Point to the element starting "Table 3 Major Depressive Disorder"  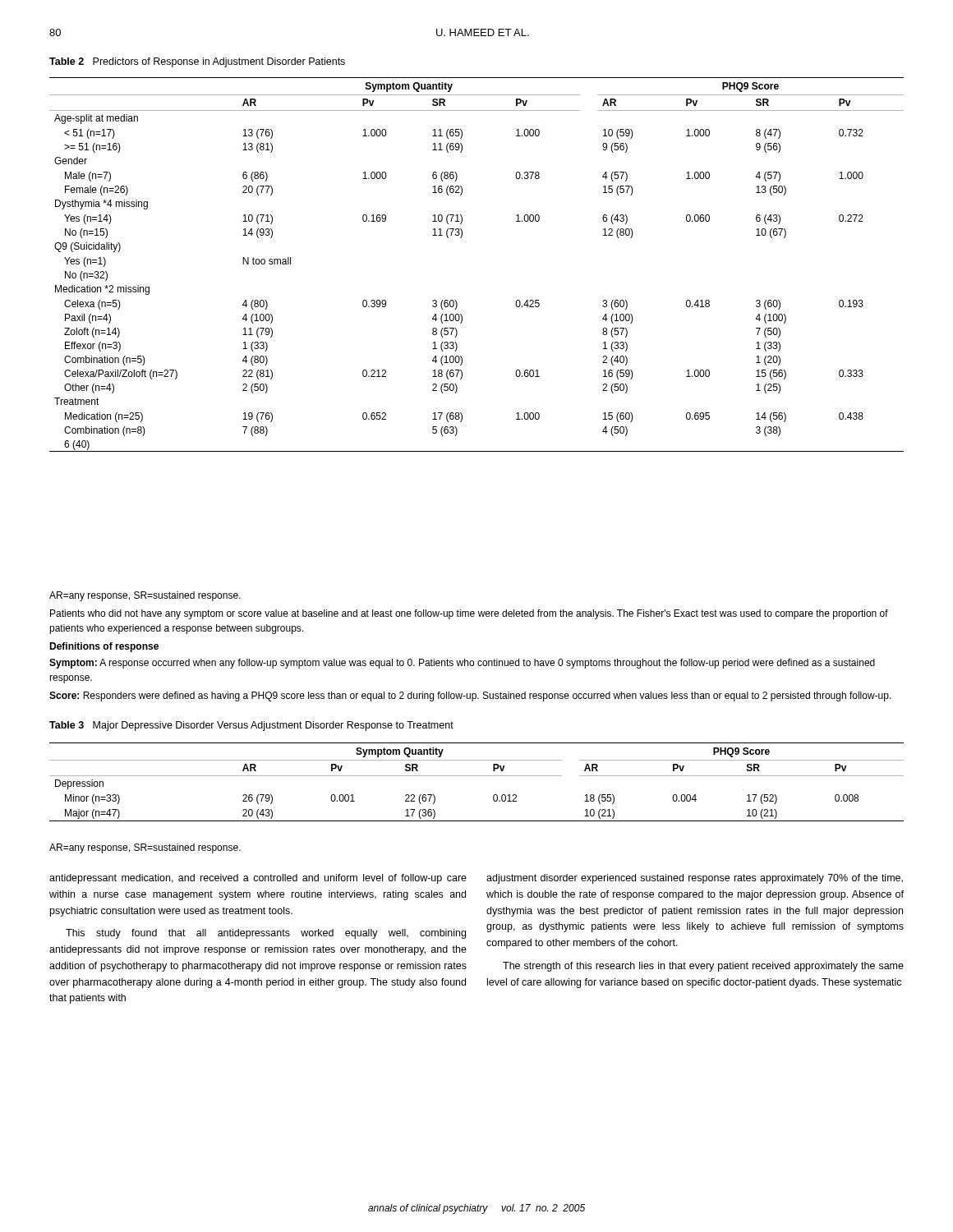(251, 725)
